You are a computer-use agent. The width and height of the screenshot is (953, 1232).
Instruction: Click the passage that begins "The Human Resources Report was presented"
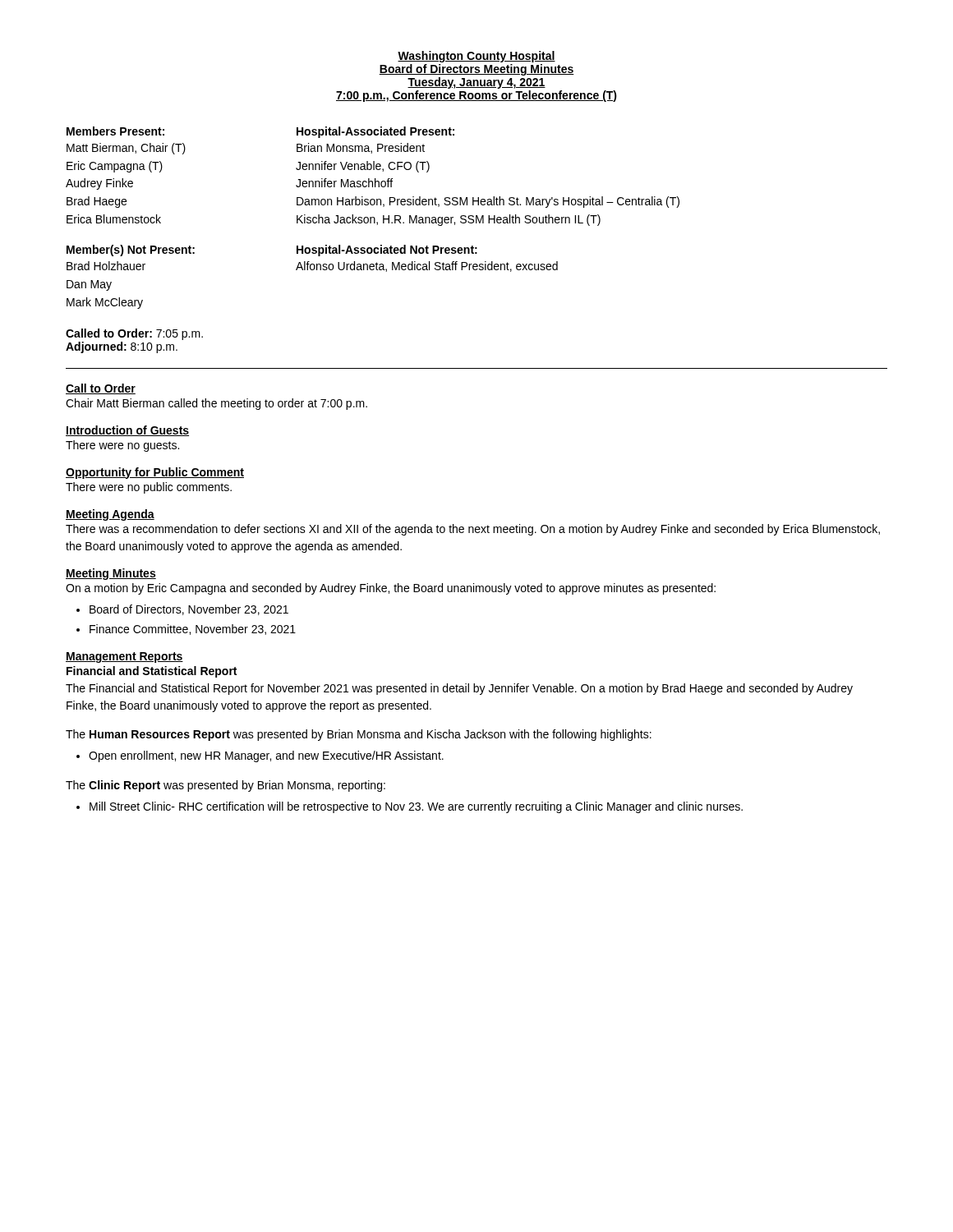pyautogui.click(x=359, y=735)
